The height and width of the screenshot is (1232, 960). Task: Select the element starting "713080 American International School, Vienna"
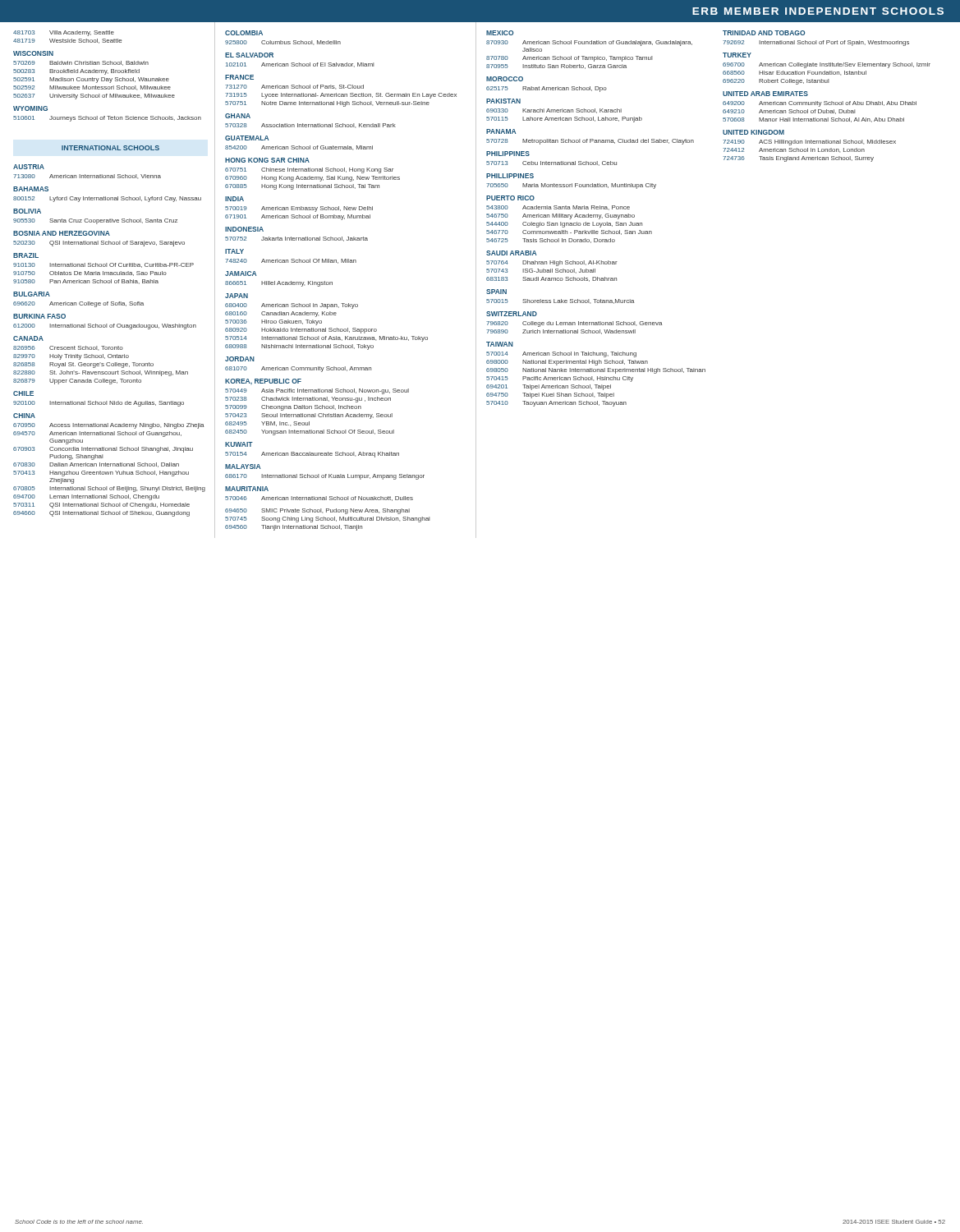[87, 176]
